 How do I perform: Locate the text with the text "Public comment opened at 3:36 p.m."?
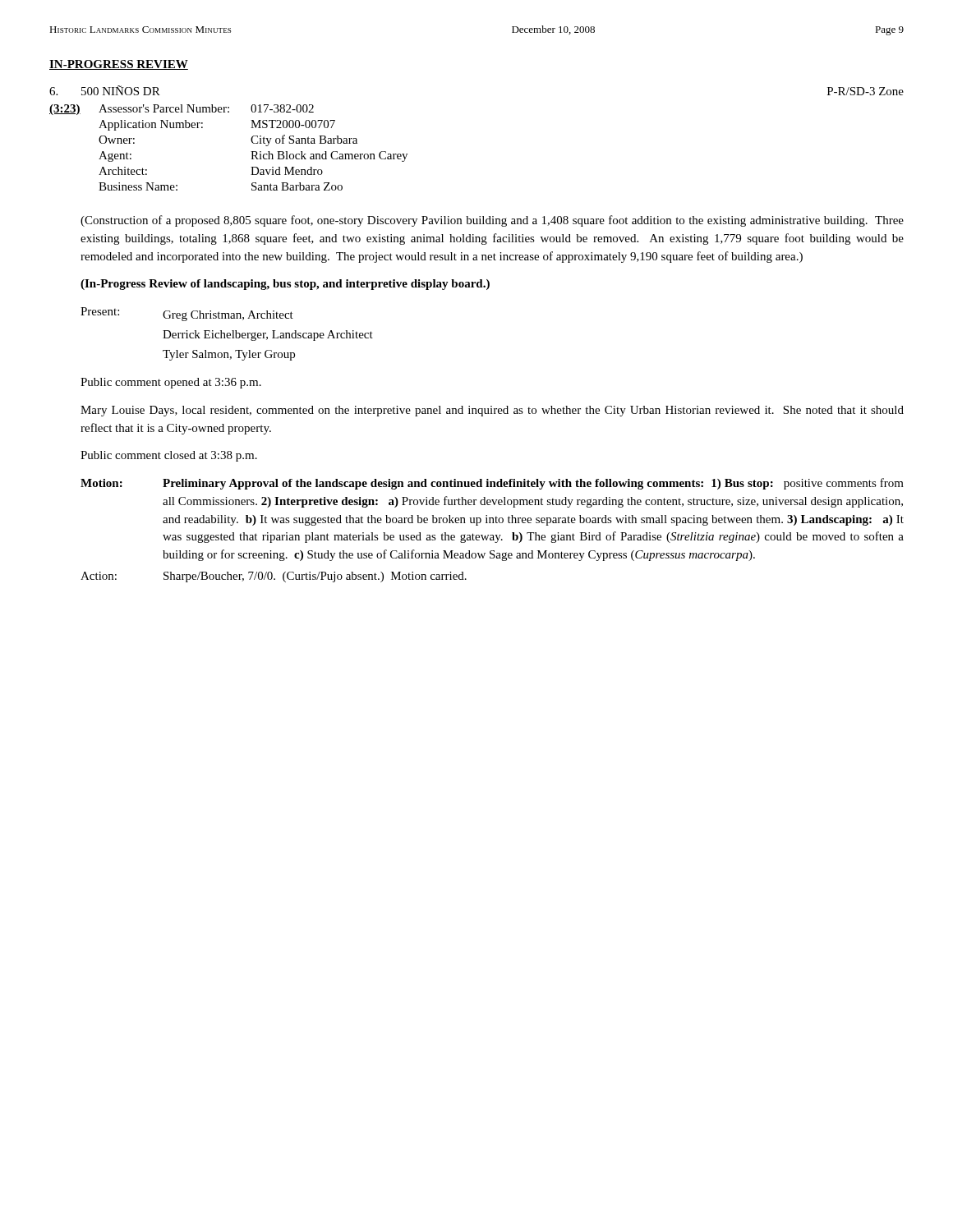tap(171, 382)
